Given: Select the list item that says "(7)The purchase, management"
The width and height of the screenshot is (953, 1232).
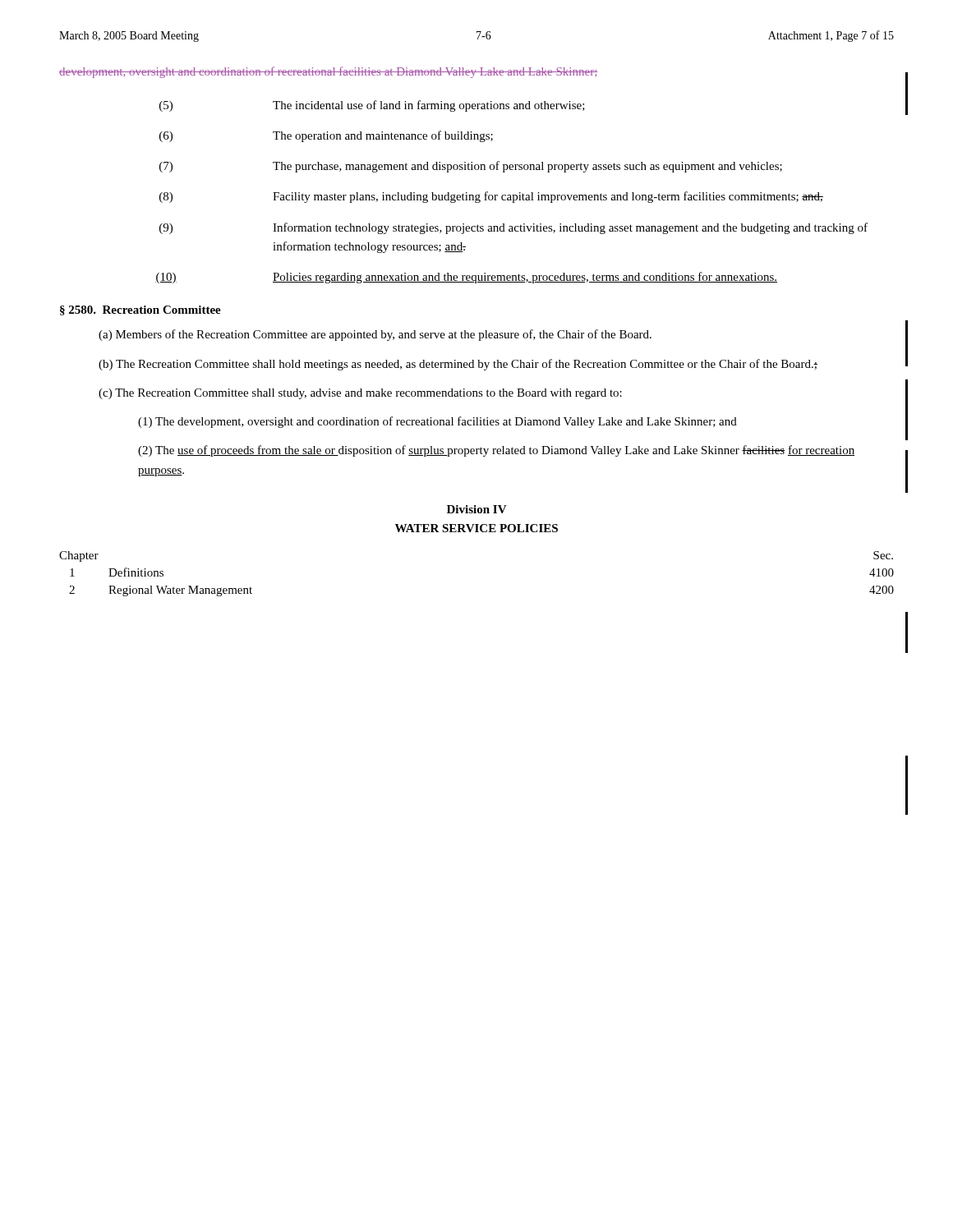Looking at the screenshot, I should [x=474, y=166].
